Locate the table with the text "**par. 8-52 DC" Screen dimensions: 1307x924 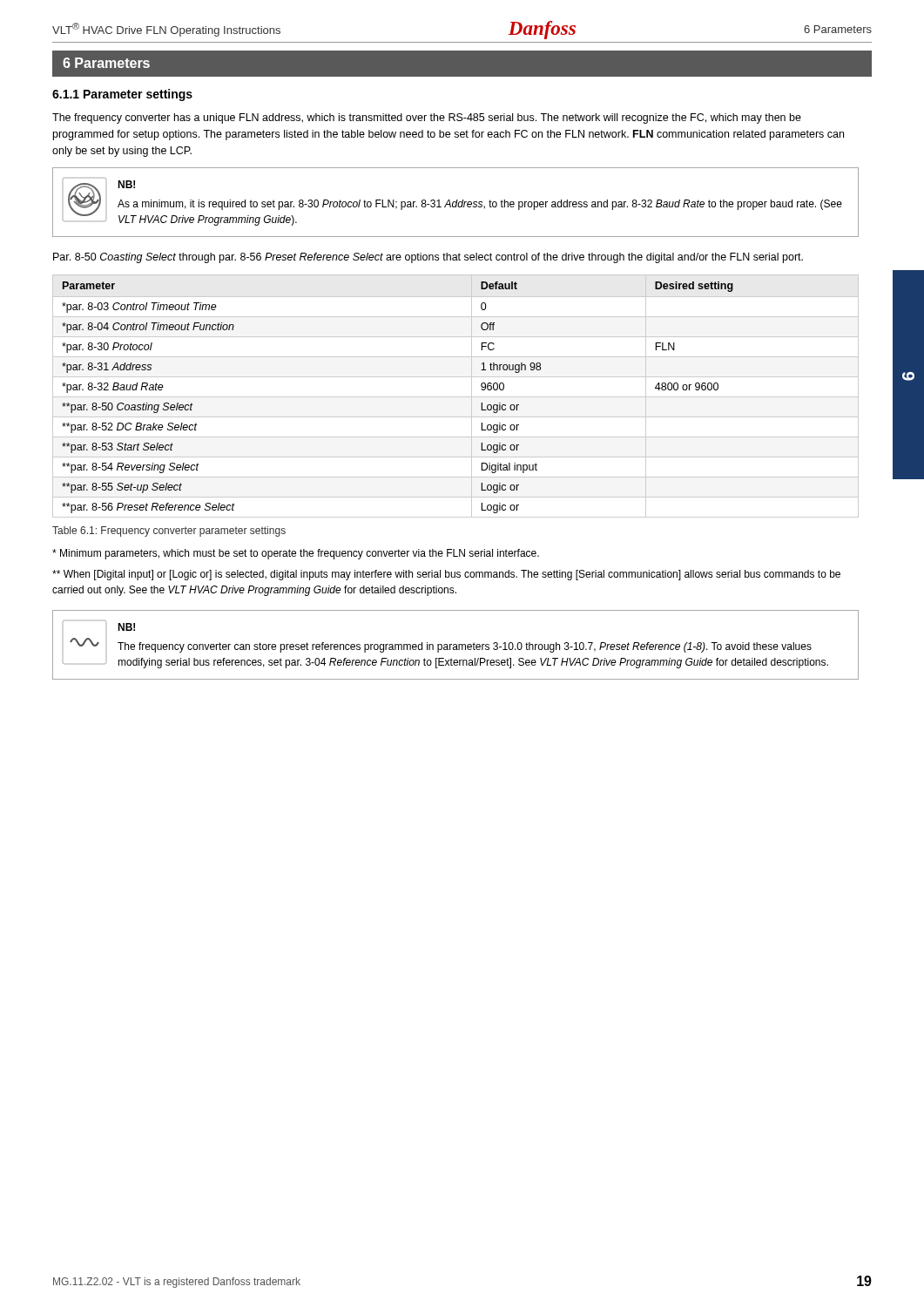(455, 396)
